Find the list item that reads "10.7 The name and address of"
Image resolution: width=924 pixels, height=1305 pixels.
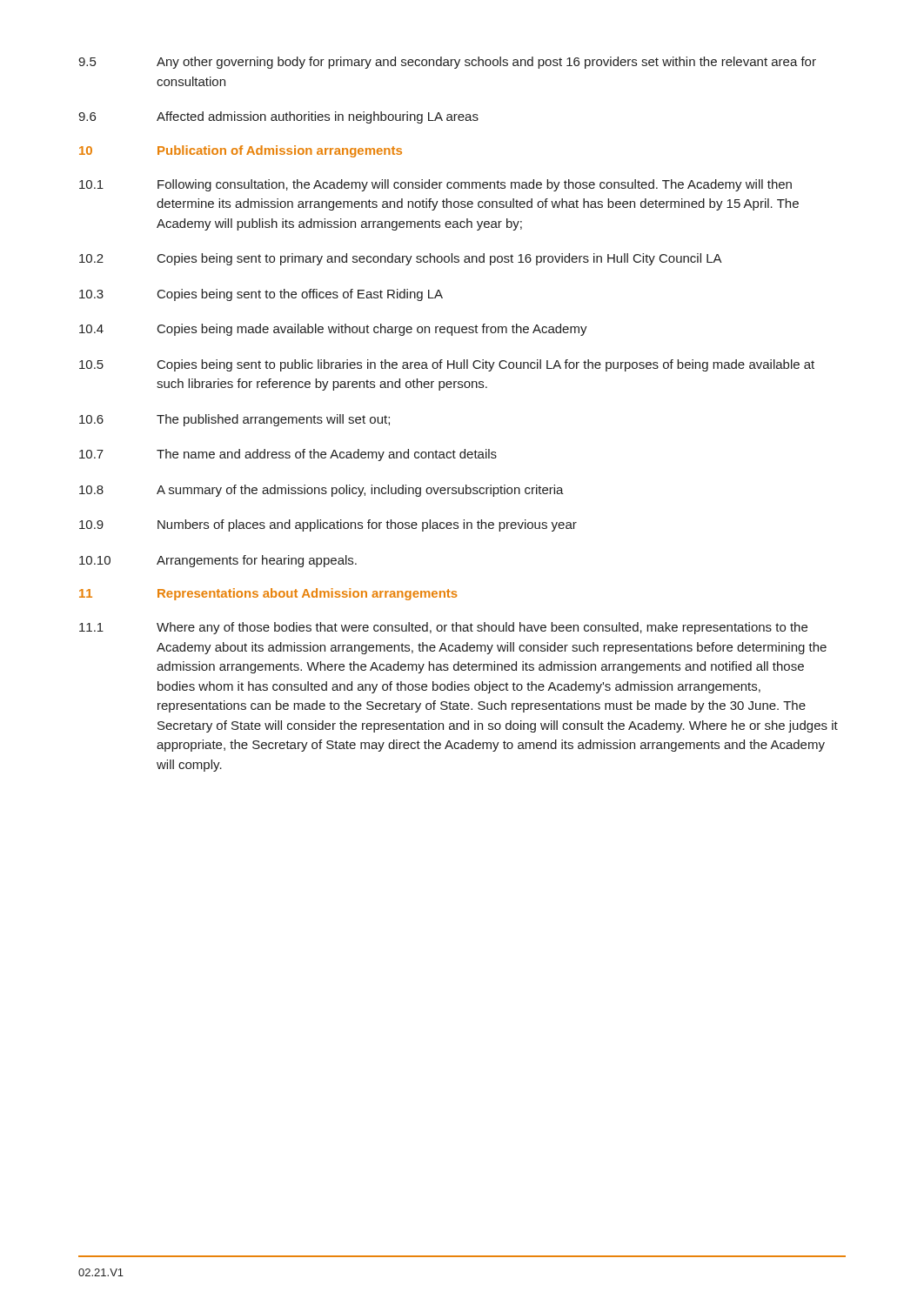[x=462, y=454]
